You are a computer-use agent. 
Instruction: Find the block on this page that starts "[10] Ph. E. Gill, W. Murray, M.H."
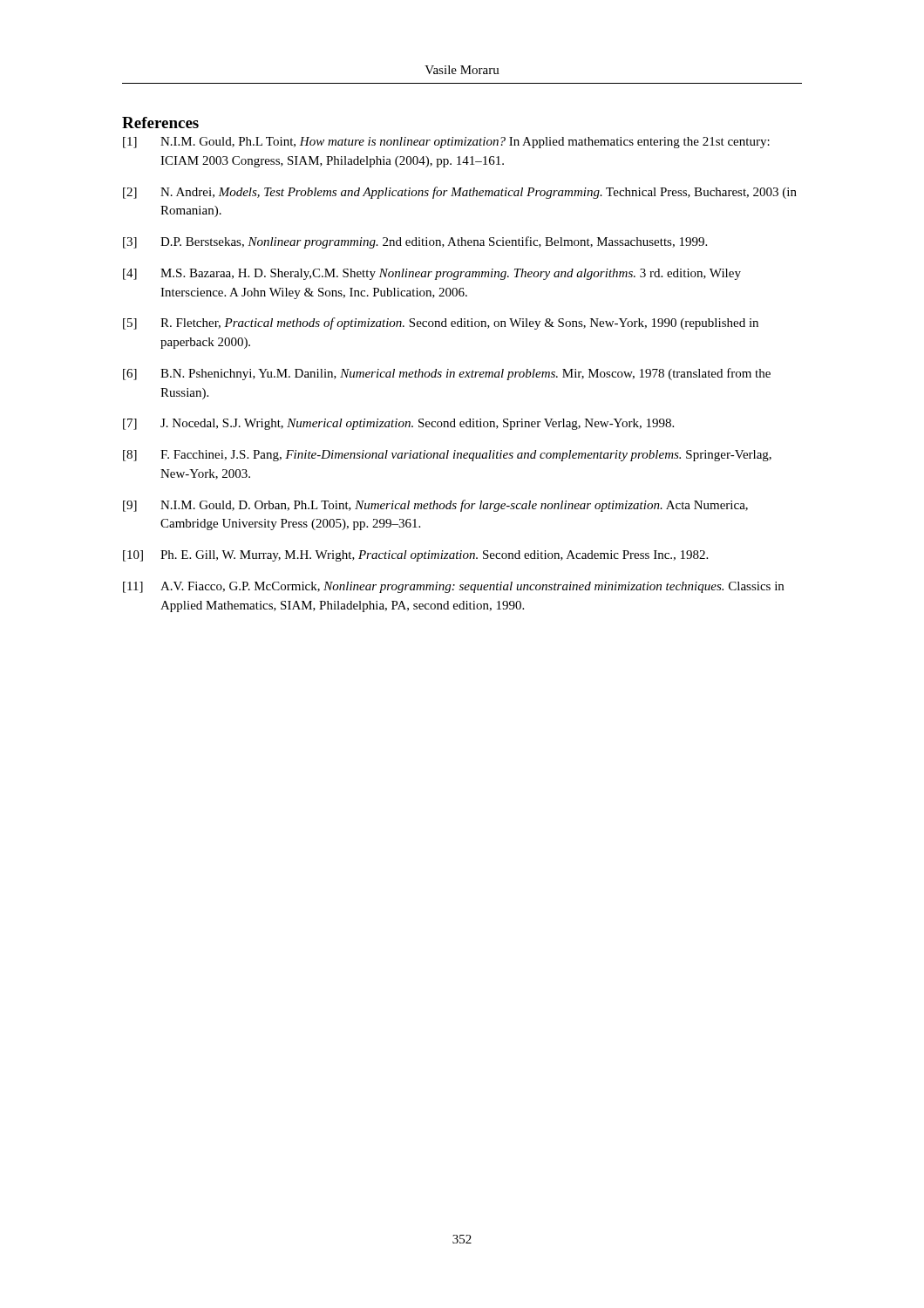[x=462, y=555]
